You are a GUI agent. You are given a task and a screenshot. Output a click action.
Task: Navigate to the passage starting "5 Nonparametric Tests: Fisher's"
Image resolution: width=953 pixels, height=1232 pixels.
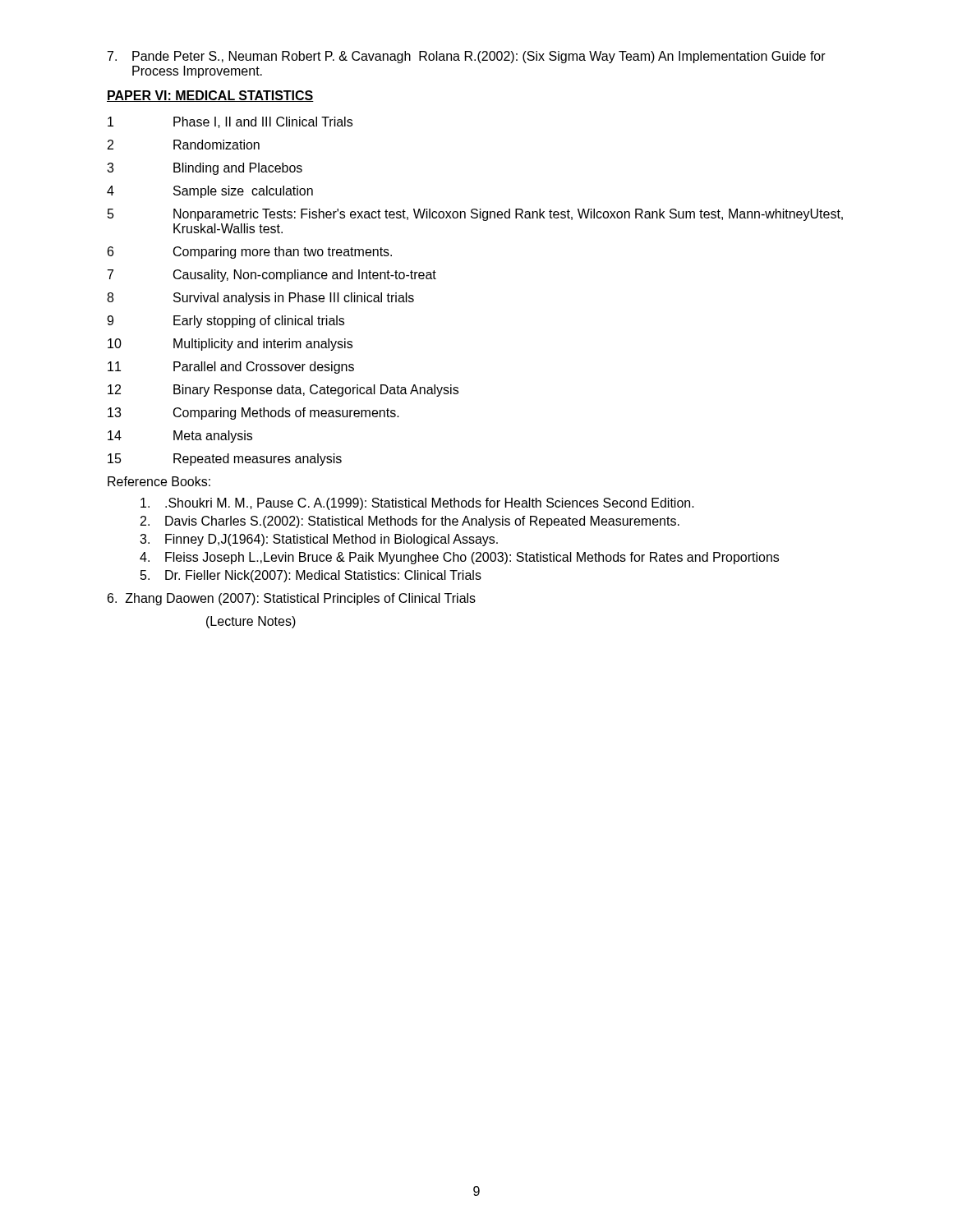click(489, 222)
